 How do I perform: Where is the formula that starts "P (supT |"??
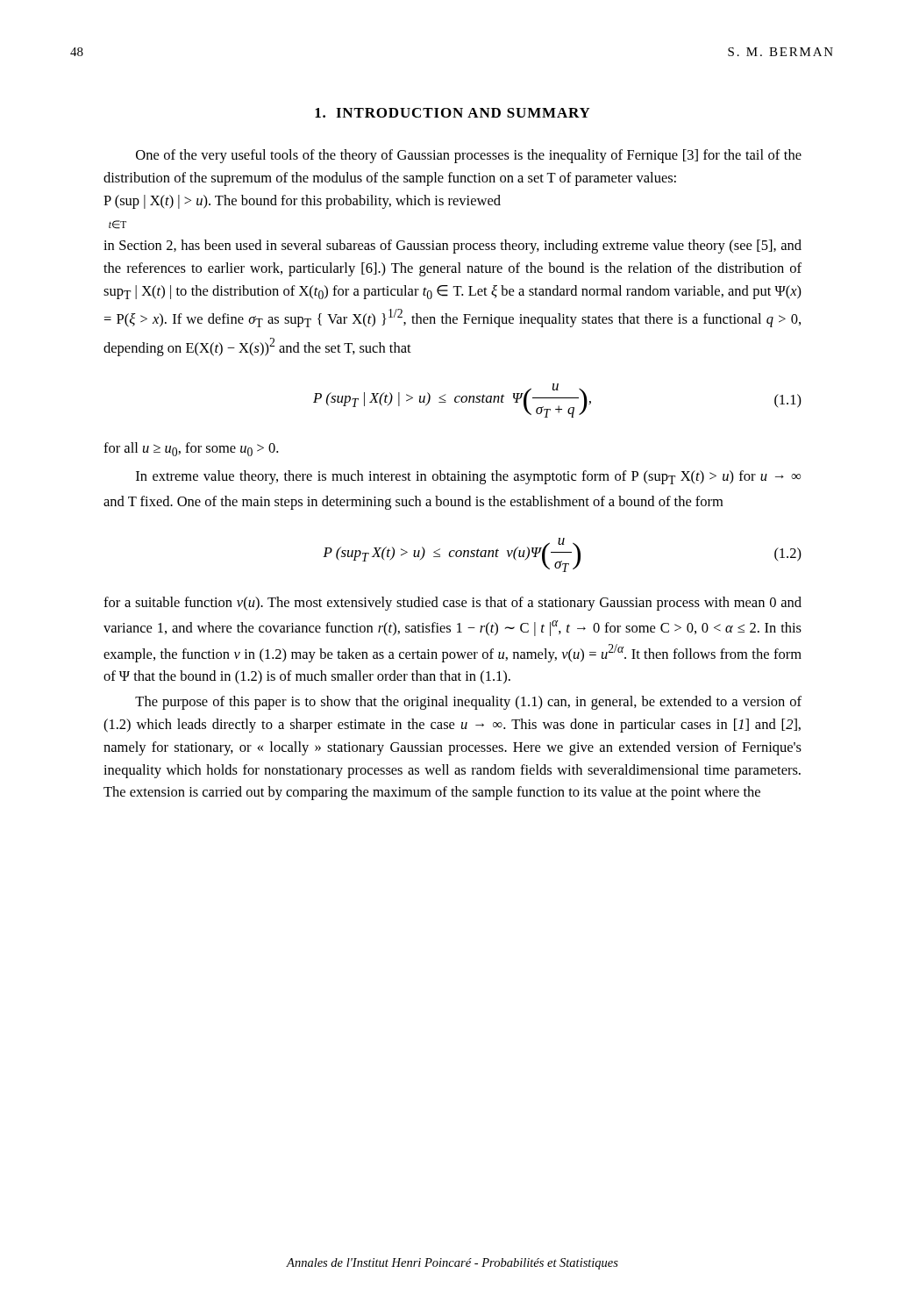[557, 399]
